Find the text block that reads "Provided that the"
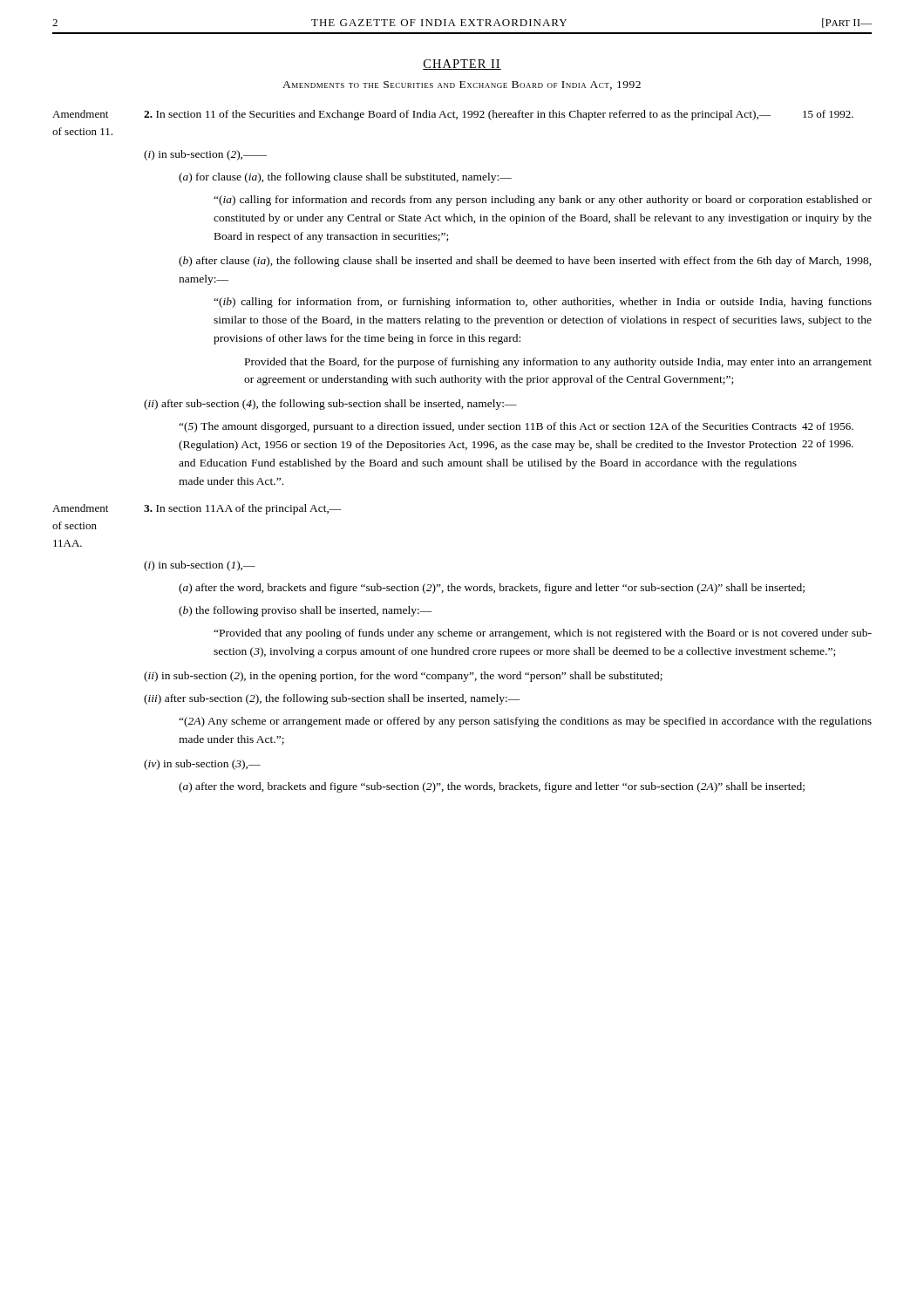 [558, 370]
